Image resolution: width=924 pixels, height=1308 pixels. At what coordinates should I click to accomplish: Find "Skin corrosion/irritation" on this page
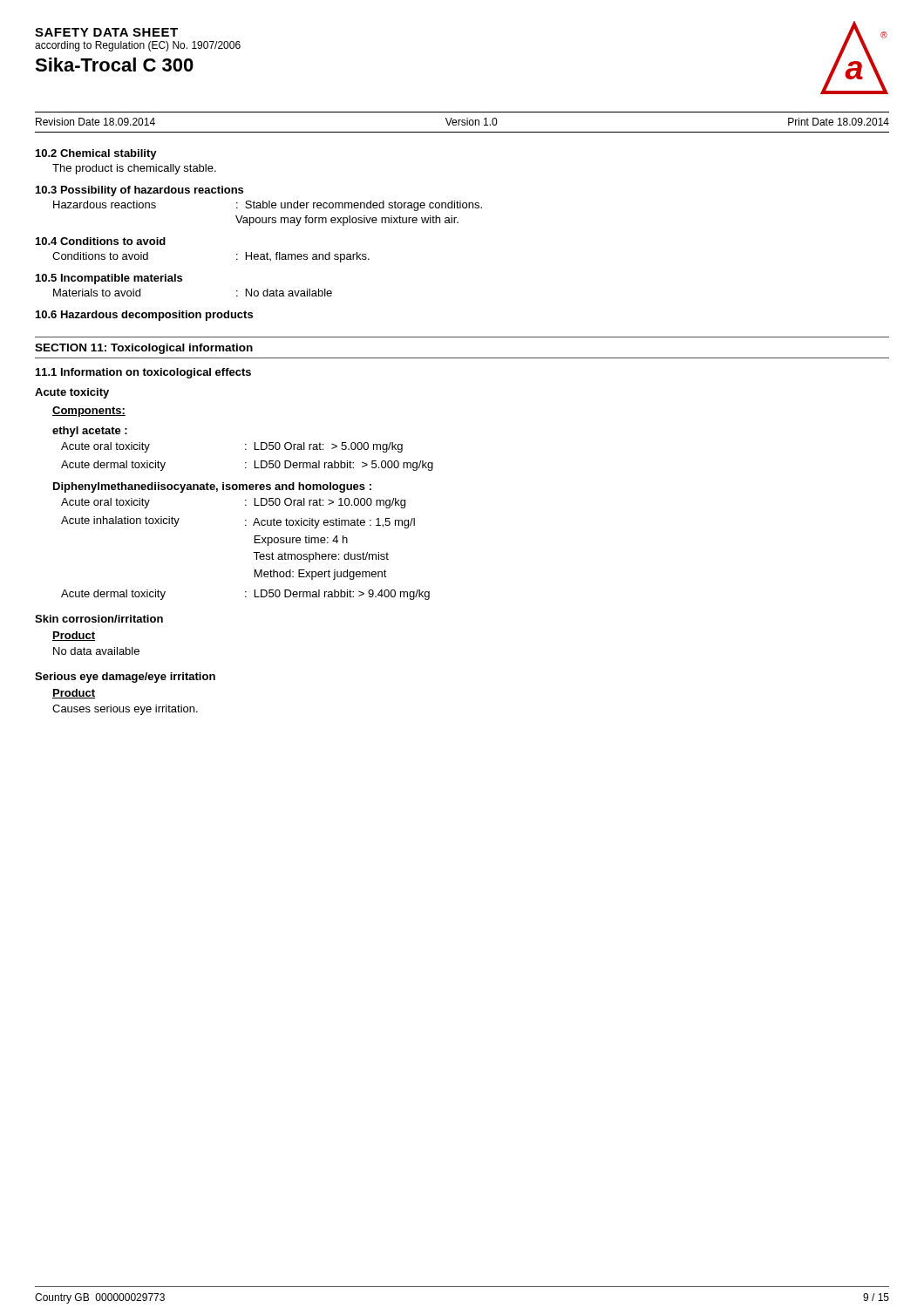point(99,619)
